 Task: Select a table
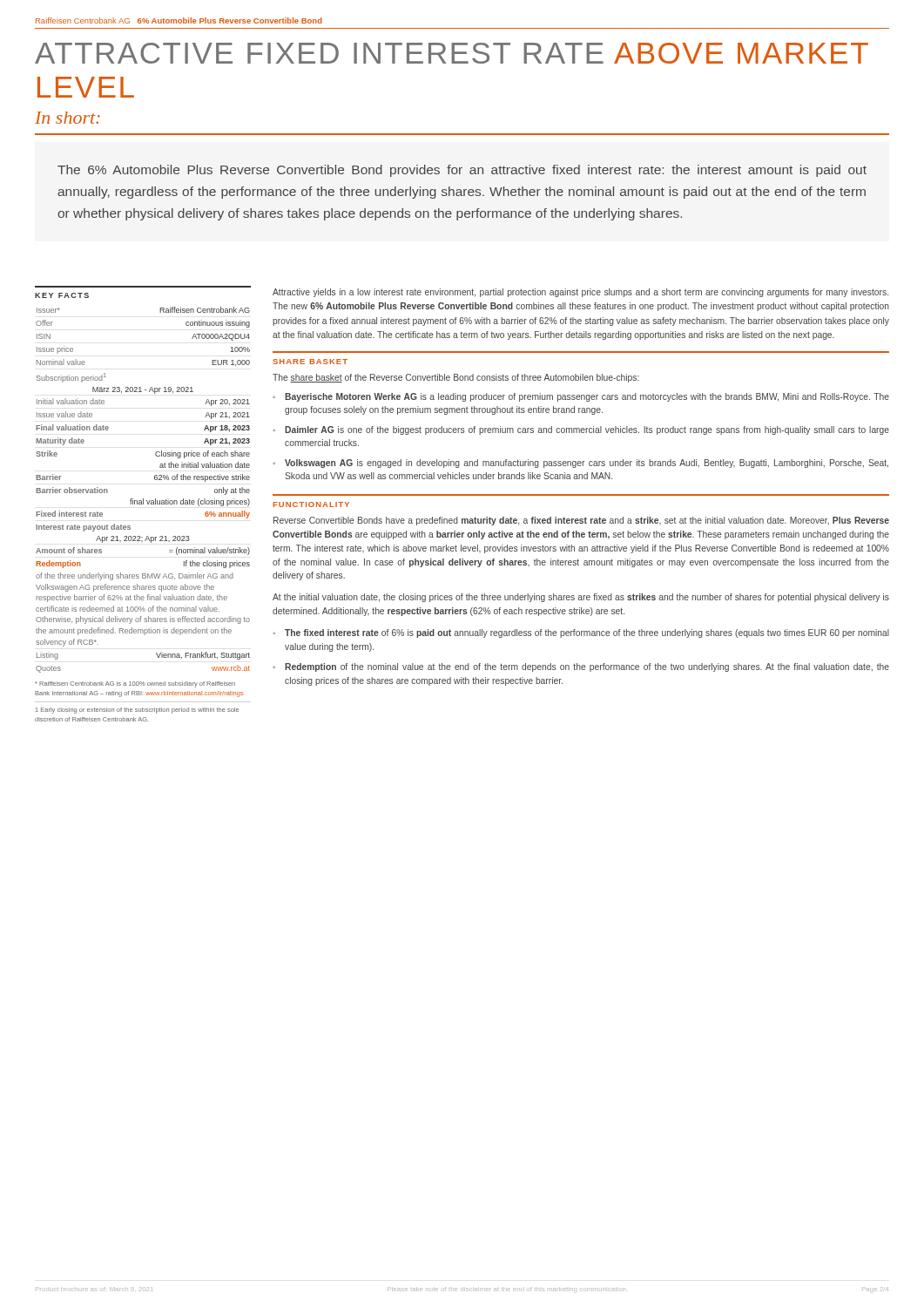pyautogui.click(x=143, y=489)
